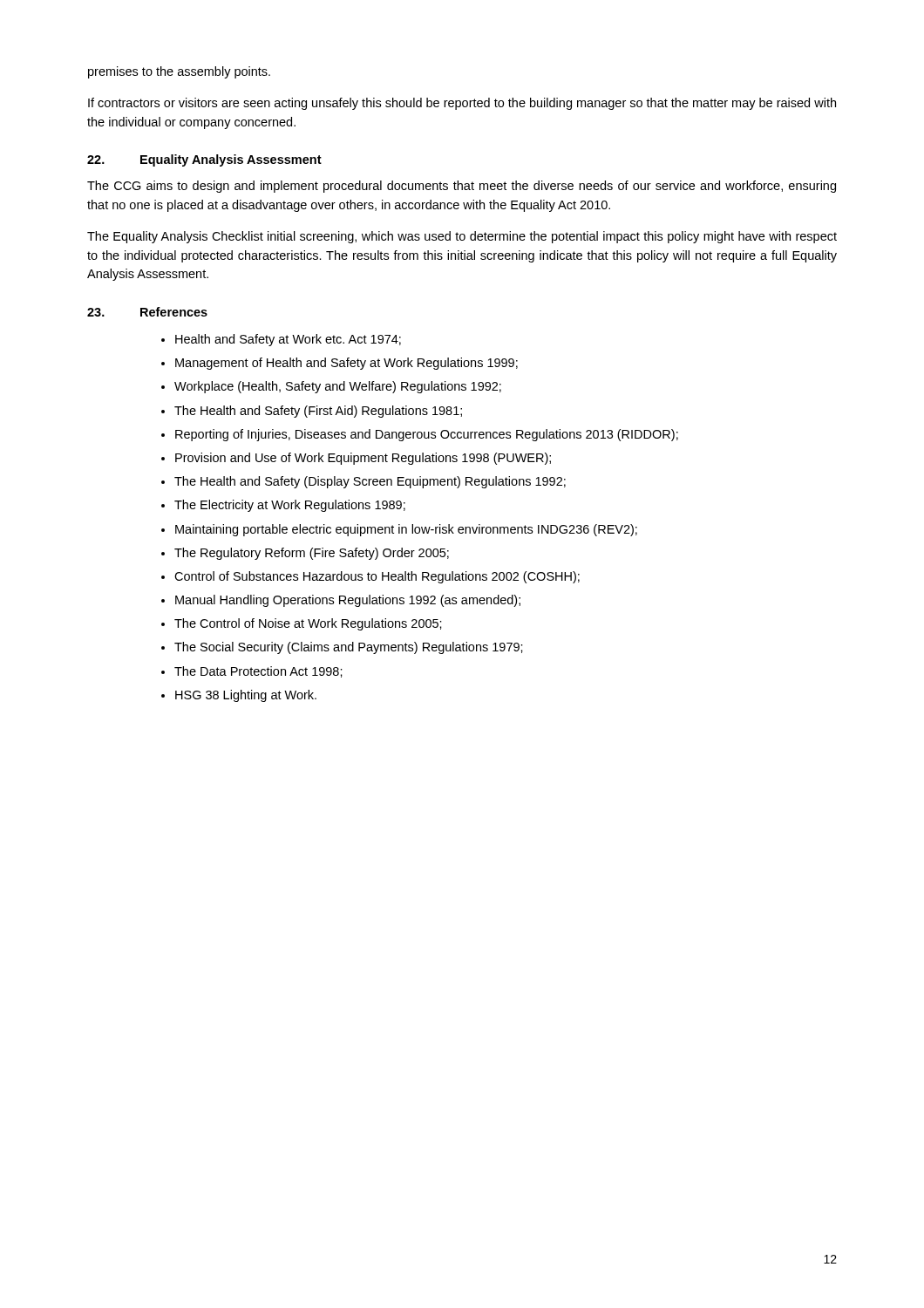
Task: Point to the element starting "The CCG aims to design and implement procedural"
Action: pyautogui.click(x=462, y=195)
